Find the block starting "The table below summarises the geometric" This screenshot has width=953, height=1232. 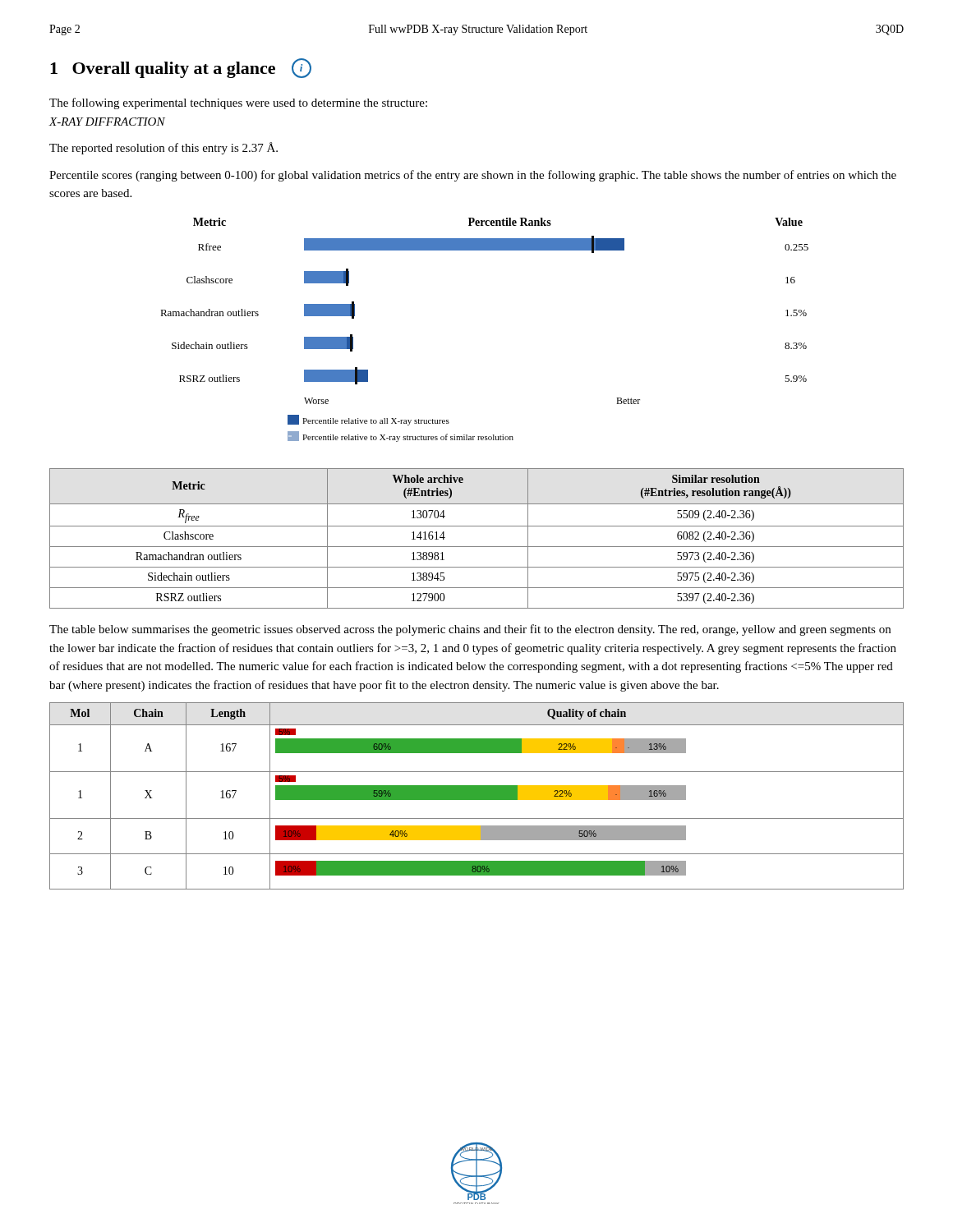click(476, 657)
